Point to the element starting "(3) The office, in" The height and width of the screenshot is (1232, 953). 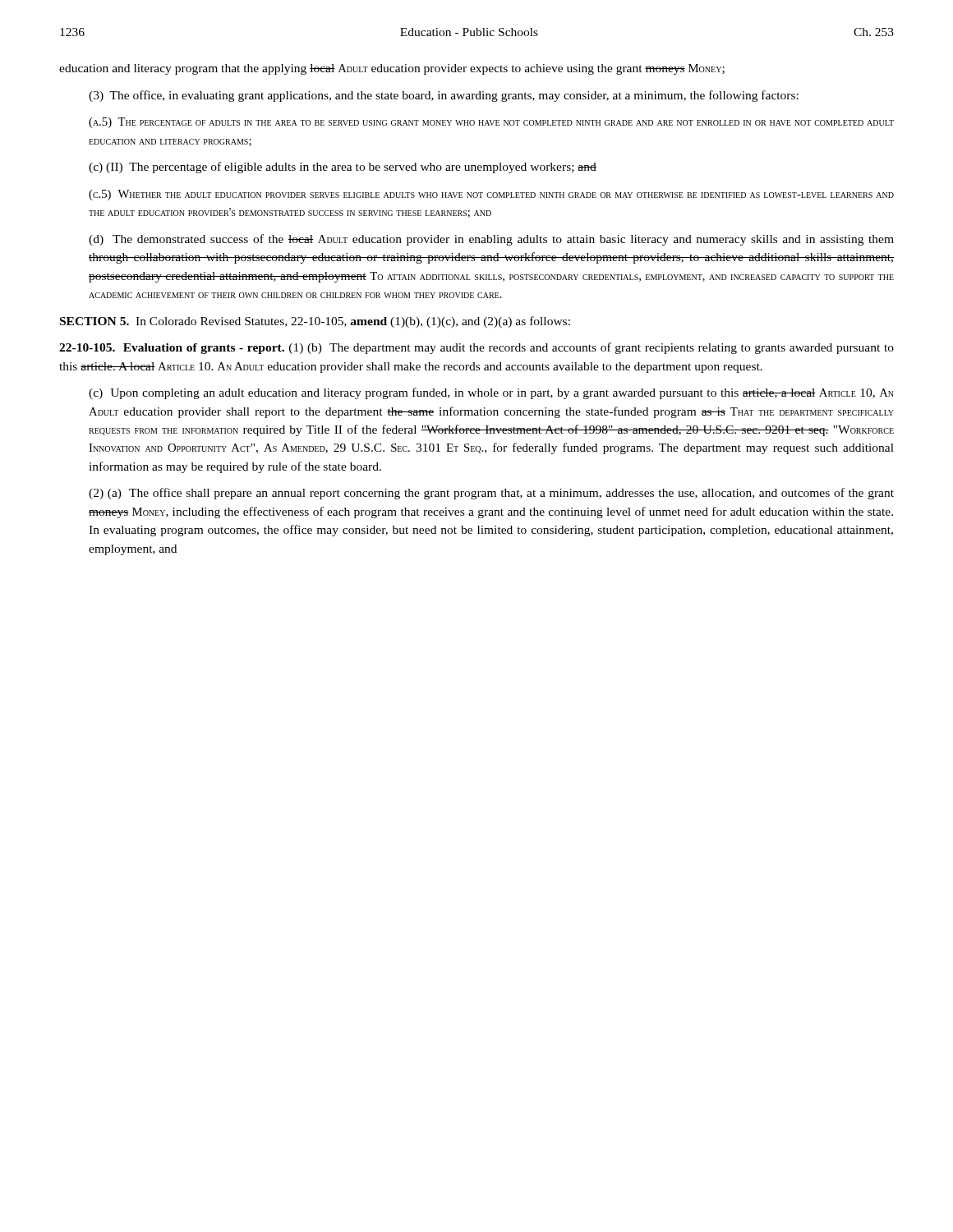pos(491,95)
